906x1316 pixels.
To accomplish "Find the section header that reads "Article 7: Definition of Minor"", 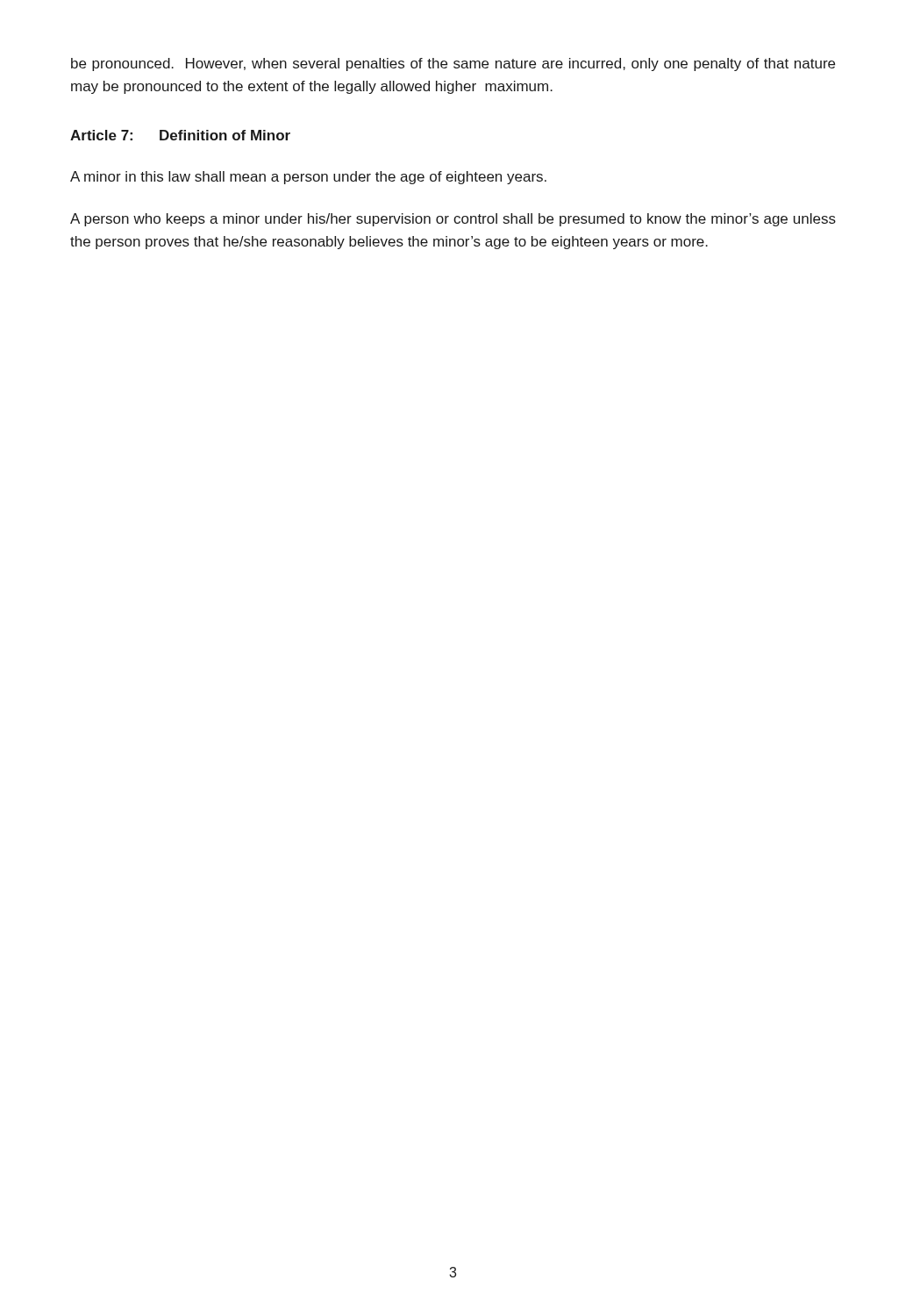I will (180, 135).
